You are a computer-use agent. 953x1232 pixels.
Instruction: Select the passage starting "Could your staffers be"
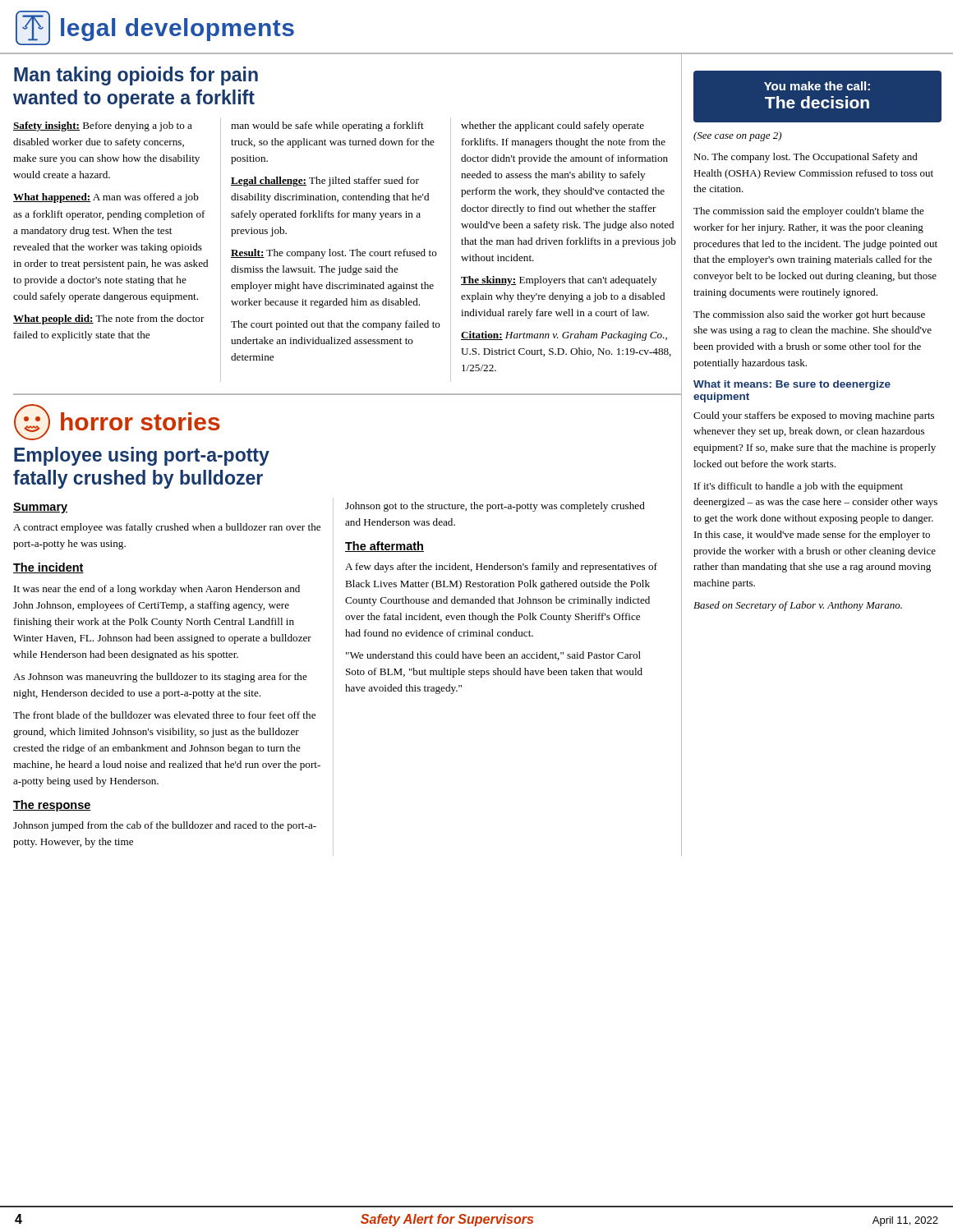[817, 510]
